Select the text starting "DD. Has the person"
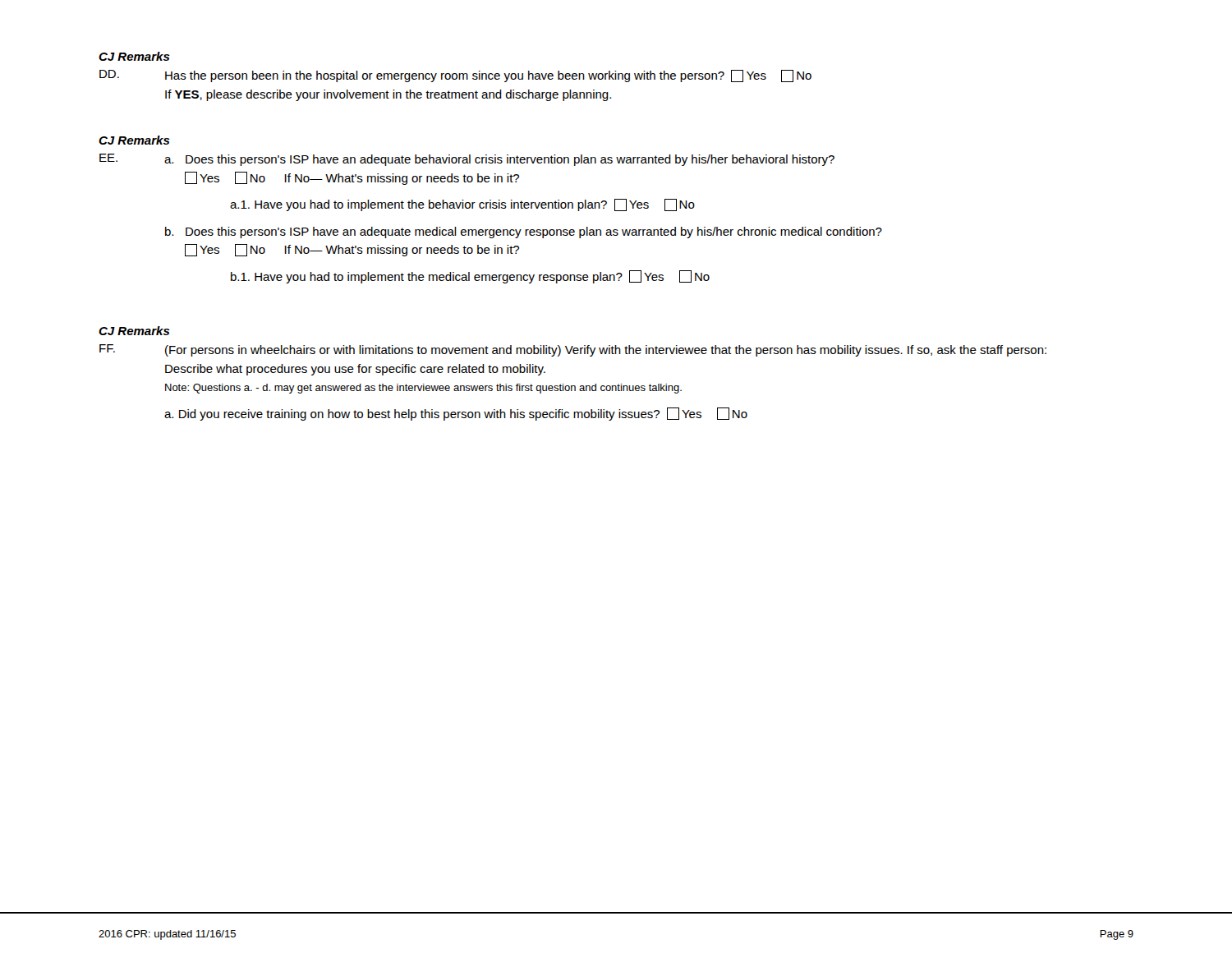This screenshot has width=1232, height=953. pyautogui.click(x=616, y=85)
